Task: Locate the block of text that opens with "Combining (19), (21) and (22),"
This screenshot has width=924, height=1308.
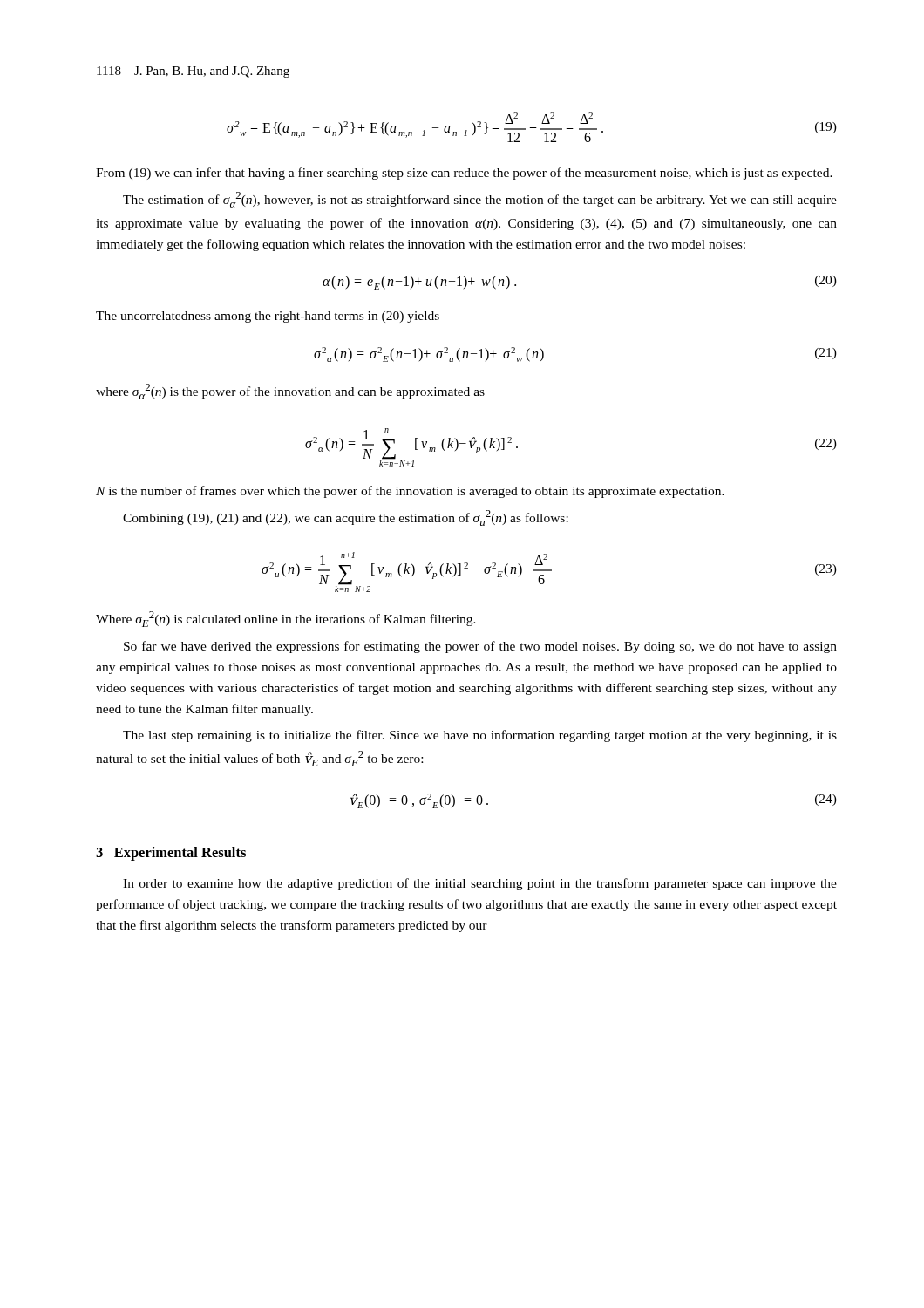Action: 346,517
